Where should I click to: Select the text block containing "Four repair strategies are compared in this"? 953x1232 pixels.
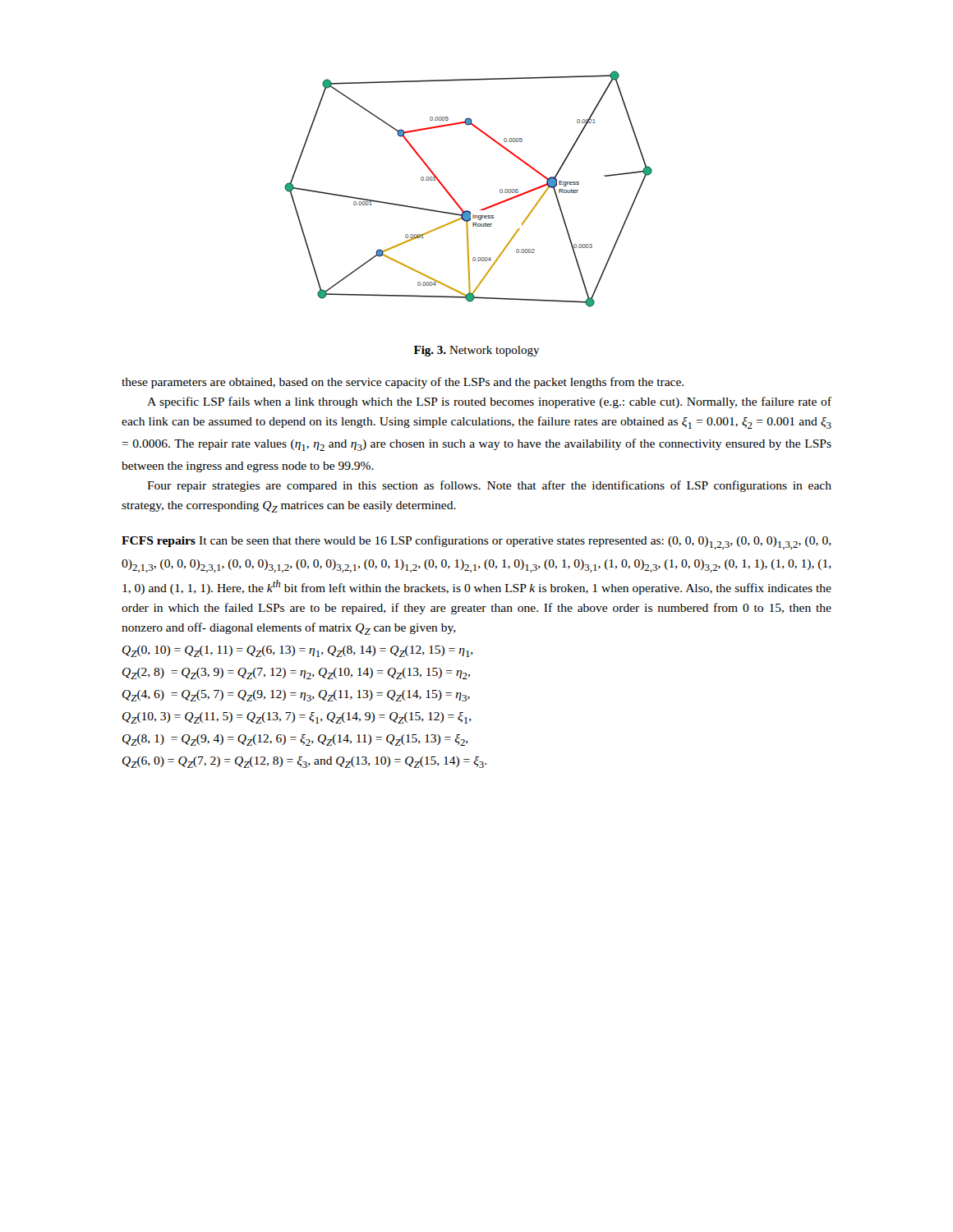tap(476, 497)
